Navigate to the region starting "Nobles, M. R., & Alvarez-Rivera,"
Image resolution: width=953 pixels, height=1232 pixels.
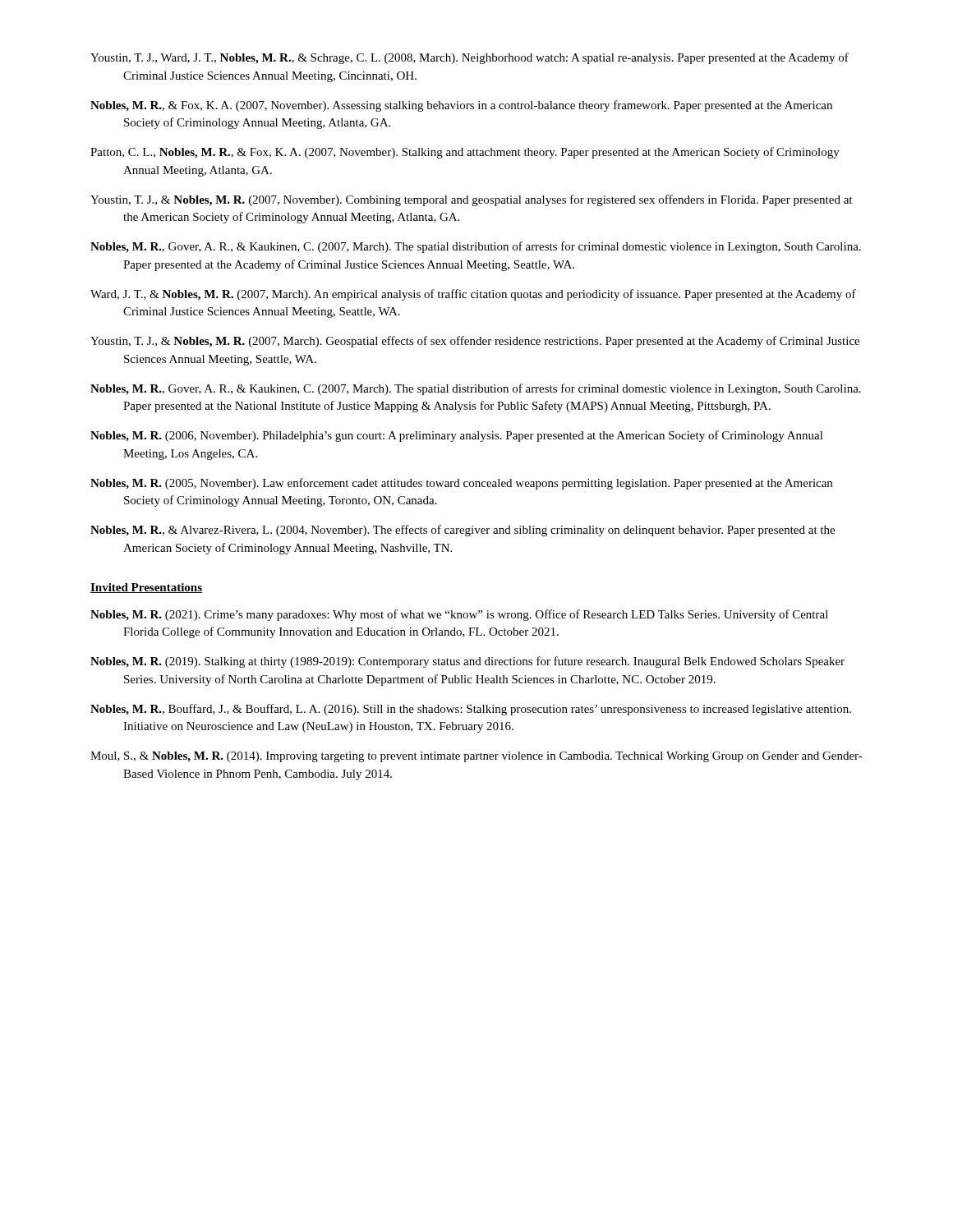pyautogui.click(x=463, y=539)
